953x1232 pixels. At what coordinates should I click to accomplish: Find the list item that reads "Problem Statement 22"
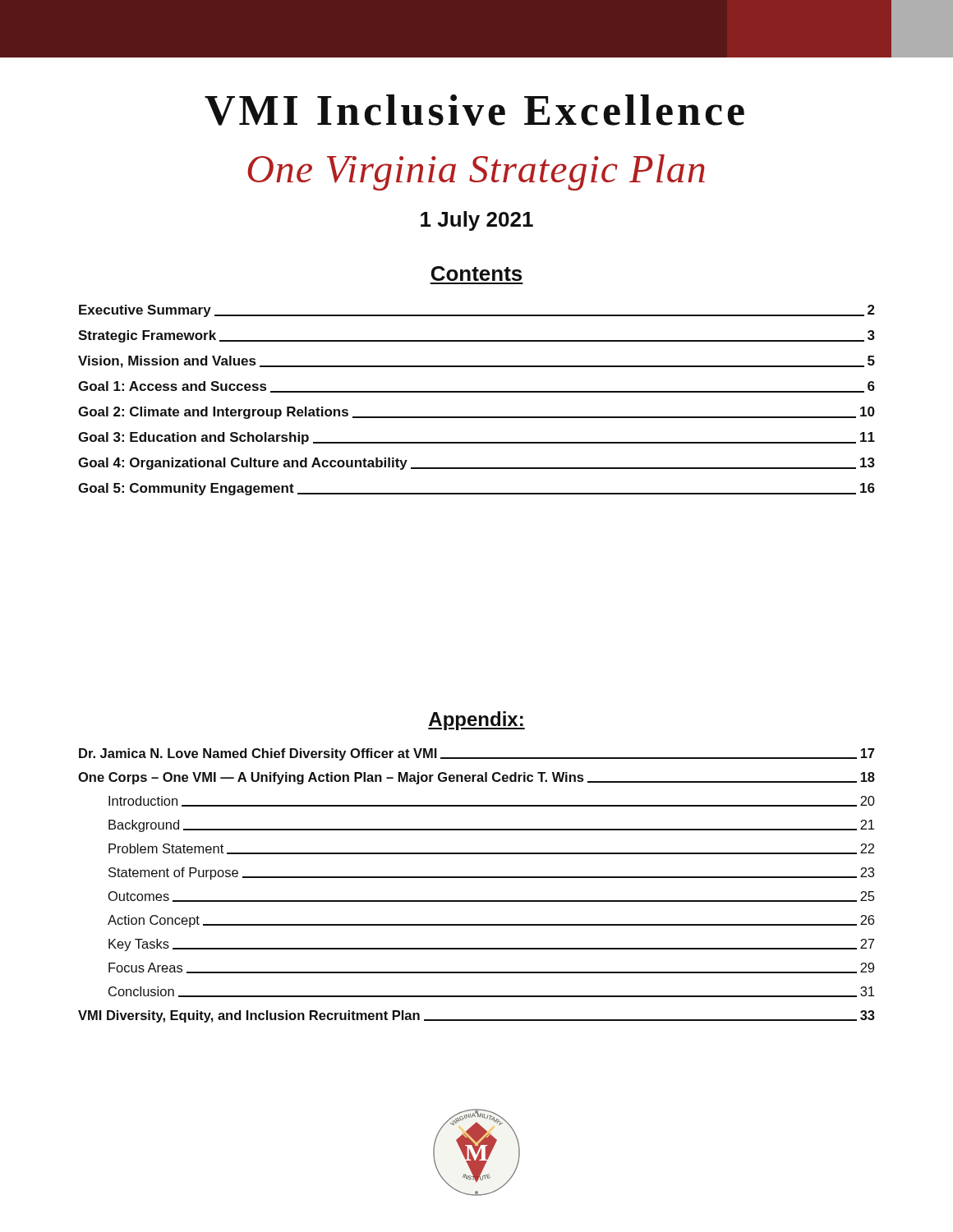coord(491,849)
